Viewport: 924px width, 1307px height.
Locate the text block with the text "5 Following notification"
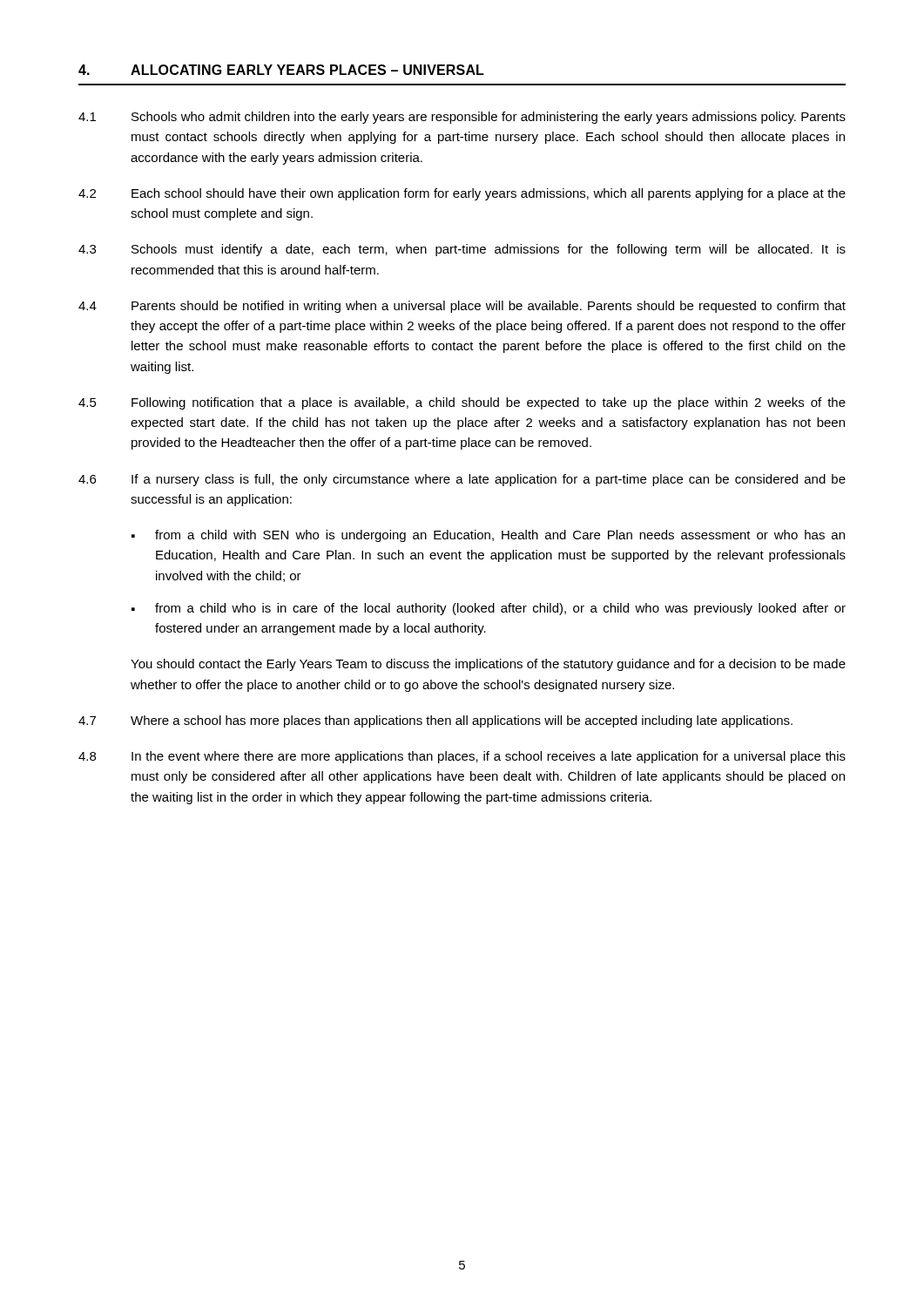click(x=462, y=422)
